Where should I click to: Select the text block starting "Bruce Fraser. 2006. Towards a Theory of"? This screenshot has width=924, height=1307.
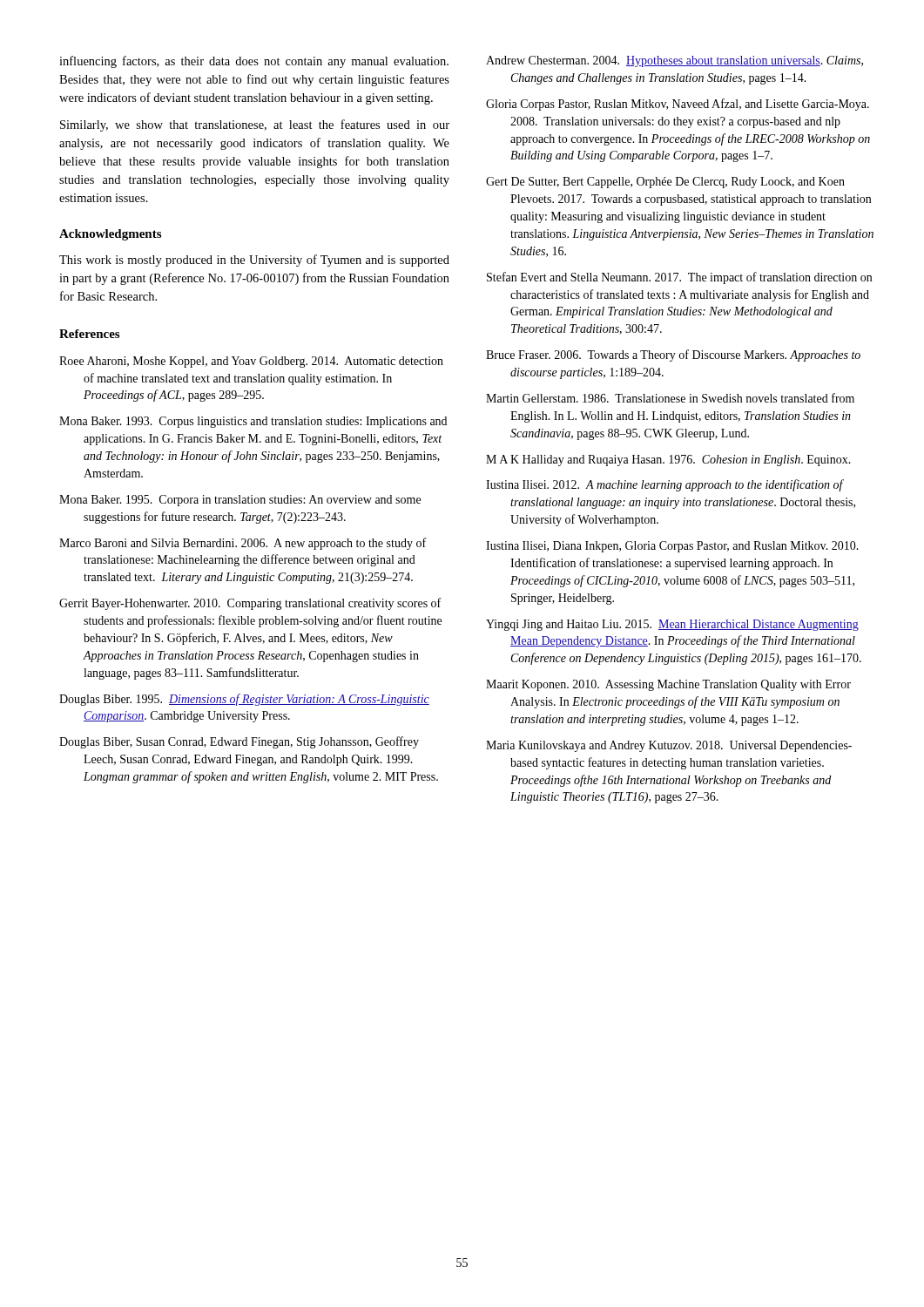pyautogui.click(x=673, y=364)
